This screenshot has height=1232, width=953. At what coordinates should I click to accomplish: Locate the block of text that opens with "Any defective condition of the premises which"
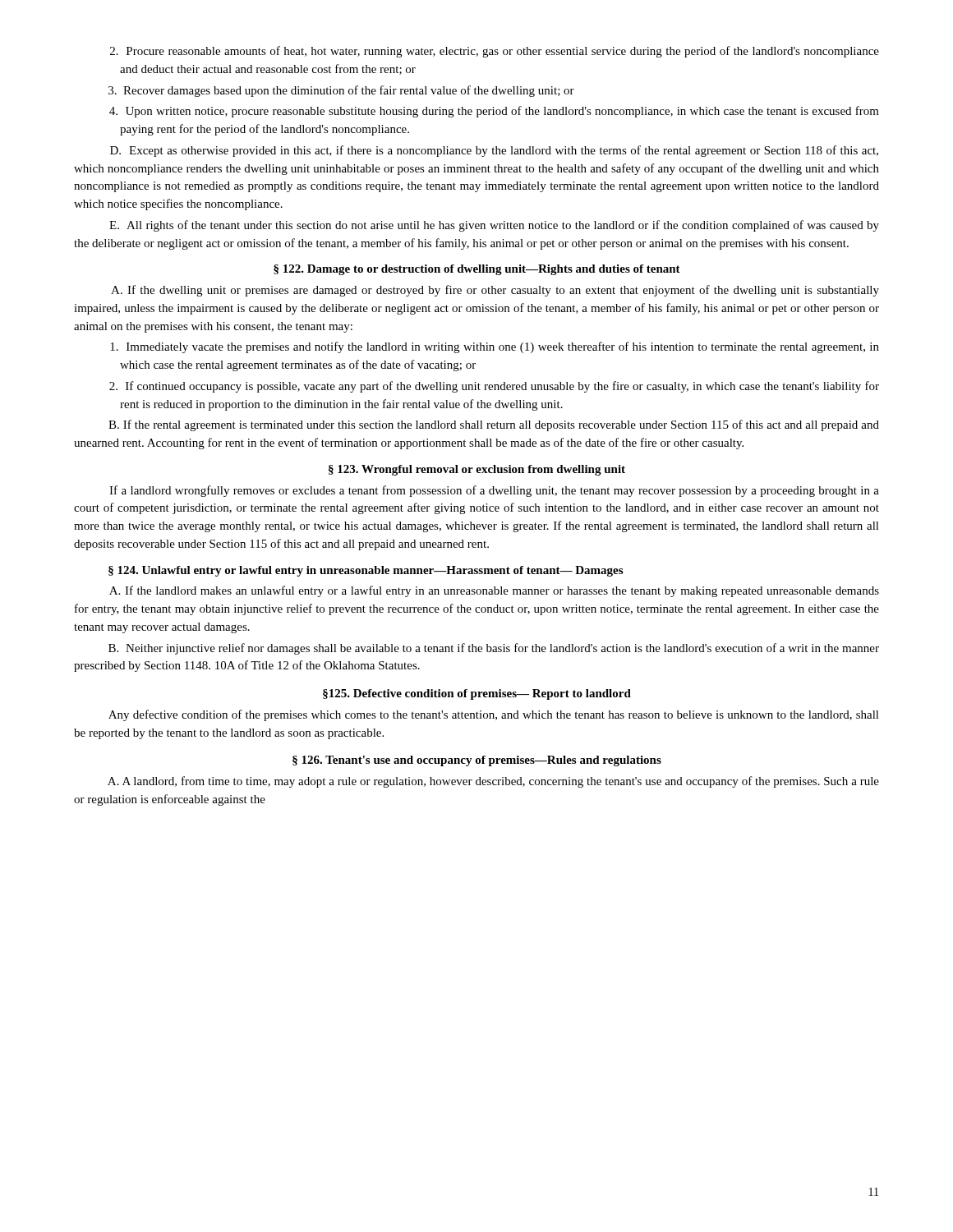pos(476,724)
